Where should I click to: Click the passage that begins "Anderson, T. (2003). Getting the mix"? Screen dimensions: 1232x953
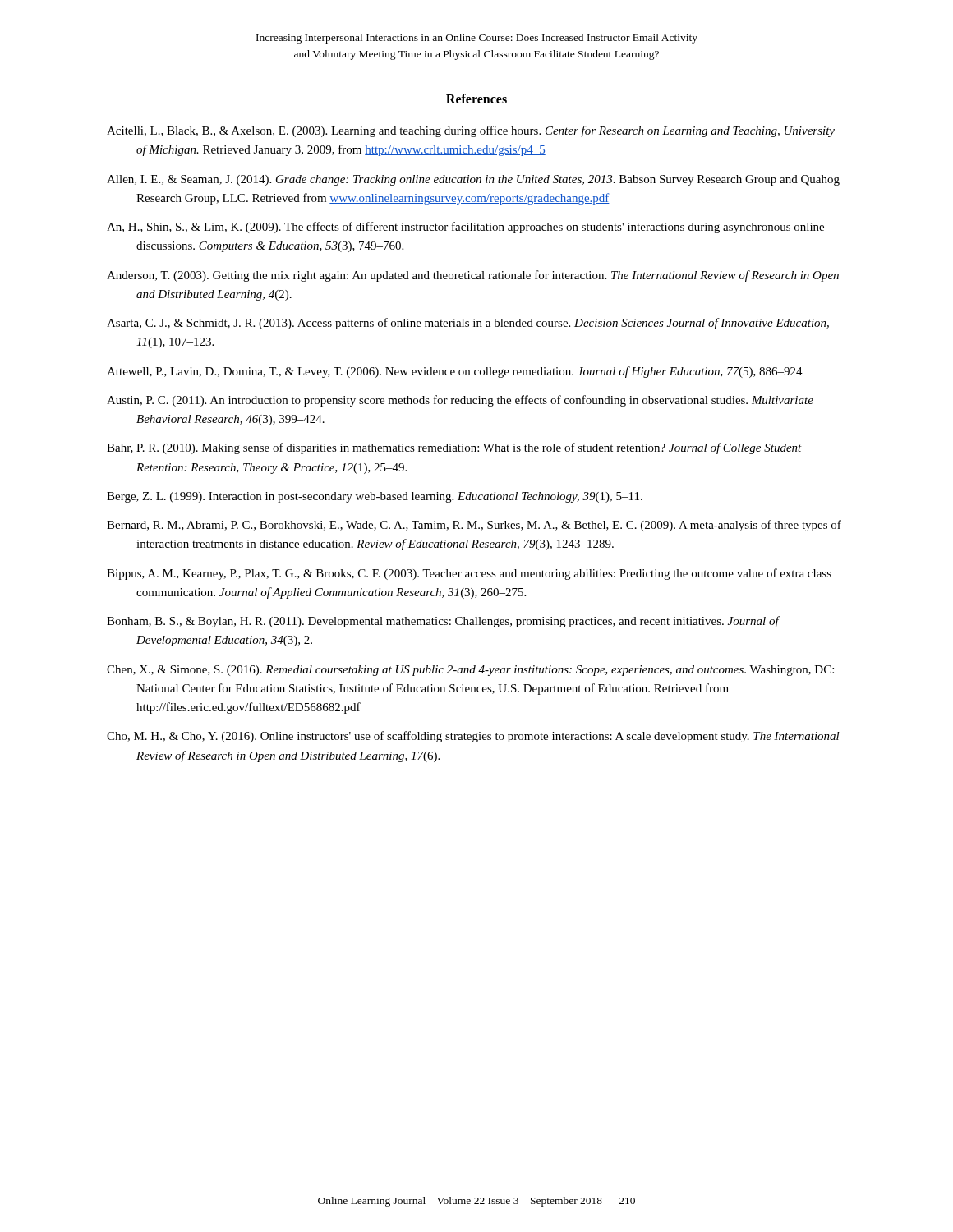click(x=473, y=284)
